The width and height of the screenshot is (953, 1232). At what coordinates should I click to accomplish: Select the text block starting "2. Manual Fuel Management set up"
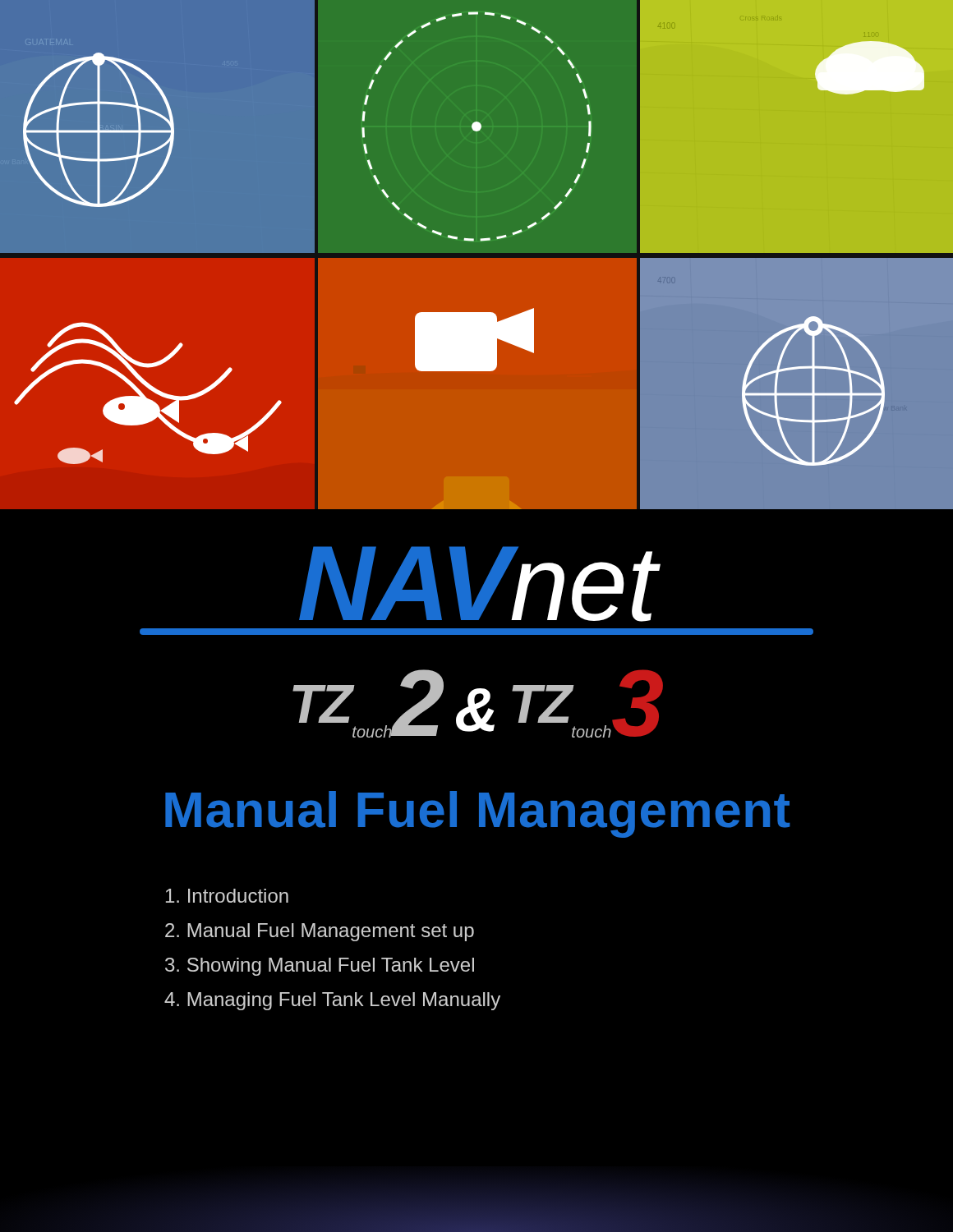pyautogui.click(x=319, y=931)
